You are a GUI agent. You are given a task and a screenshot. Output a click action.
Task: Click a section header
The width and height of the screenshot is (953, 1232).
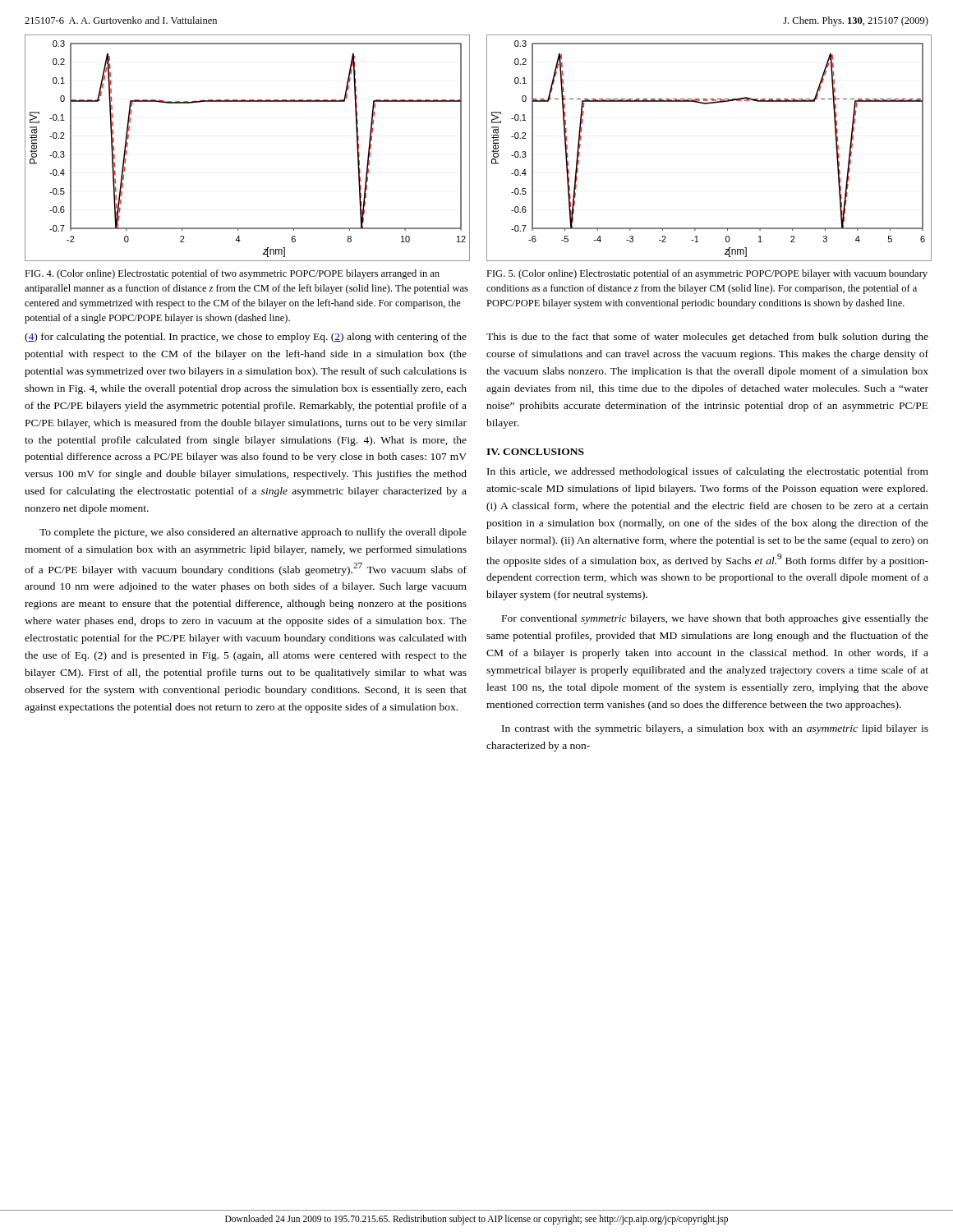click(535, 451)
